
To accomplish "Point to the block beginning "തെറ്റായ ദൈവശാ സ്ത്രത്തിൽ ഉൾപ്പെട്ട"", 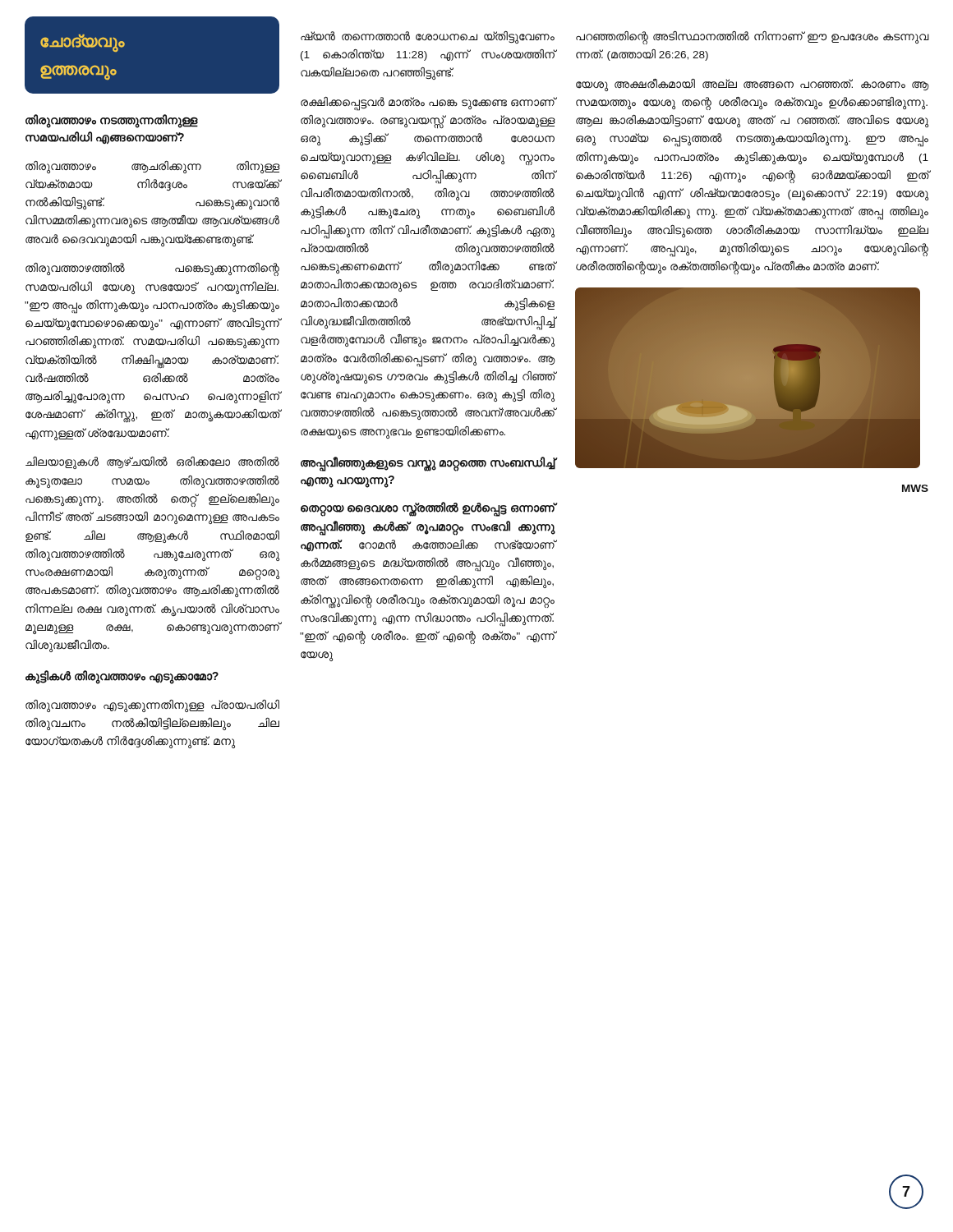I will 427,582.
